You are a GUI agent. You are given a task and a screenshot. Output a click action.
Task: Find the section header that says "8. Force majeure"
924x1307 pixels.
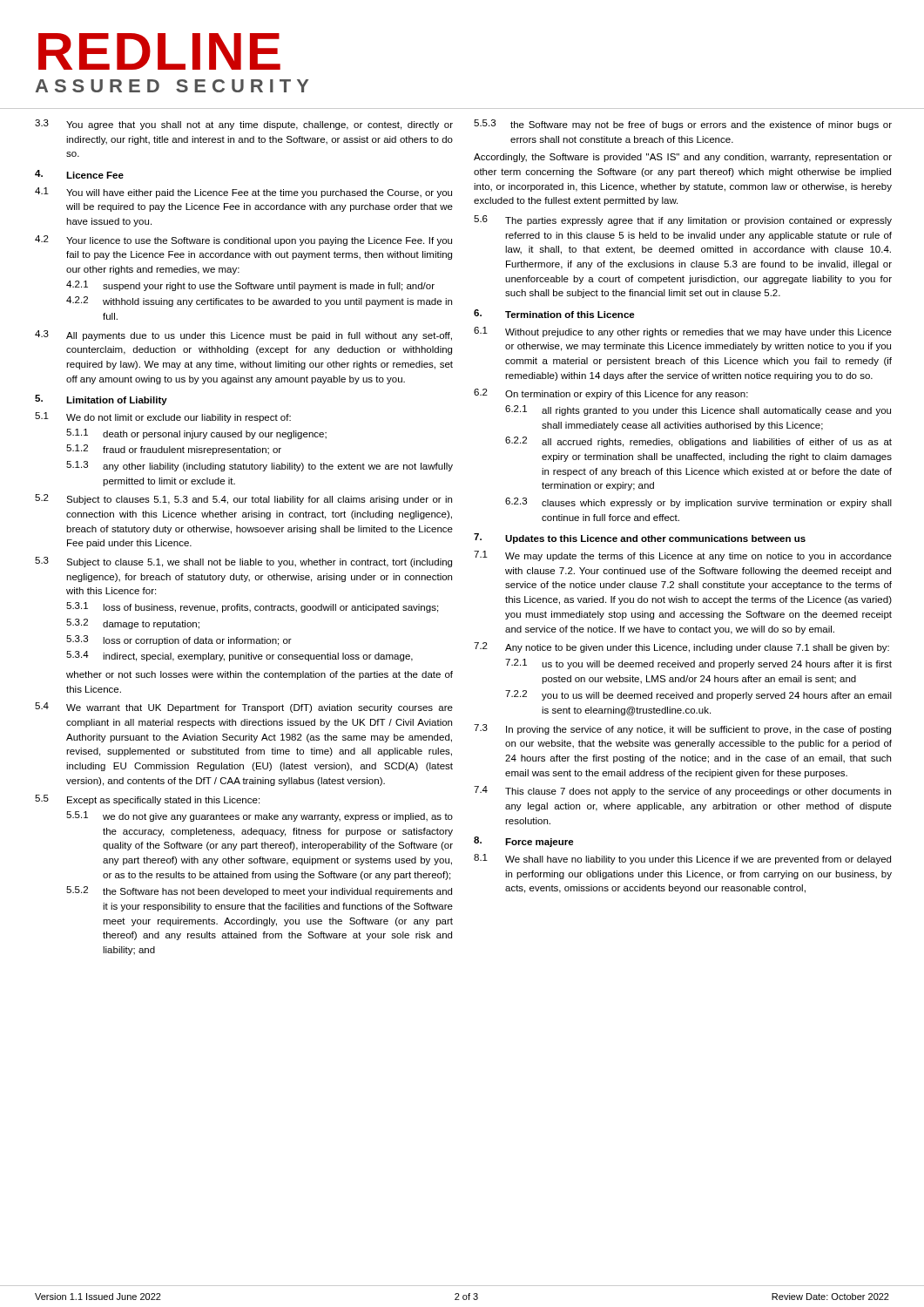(524, 842)
